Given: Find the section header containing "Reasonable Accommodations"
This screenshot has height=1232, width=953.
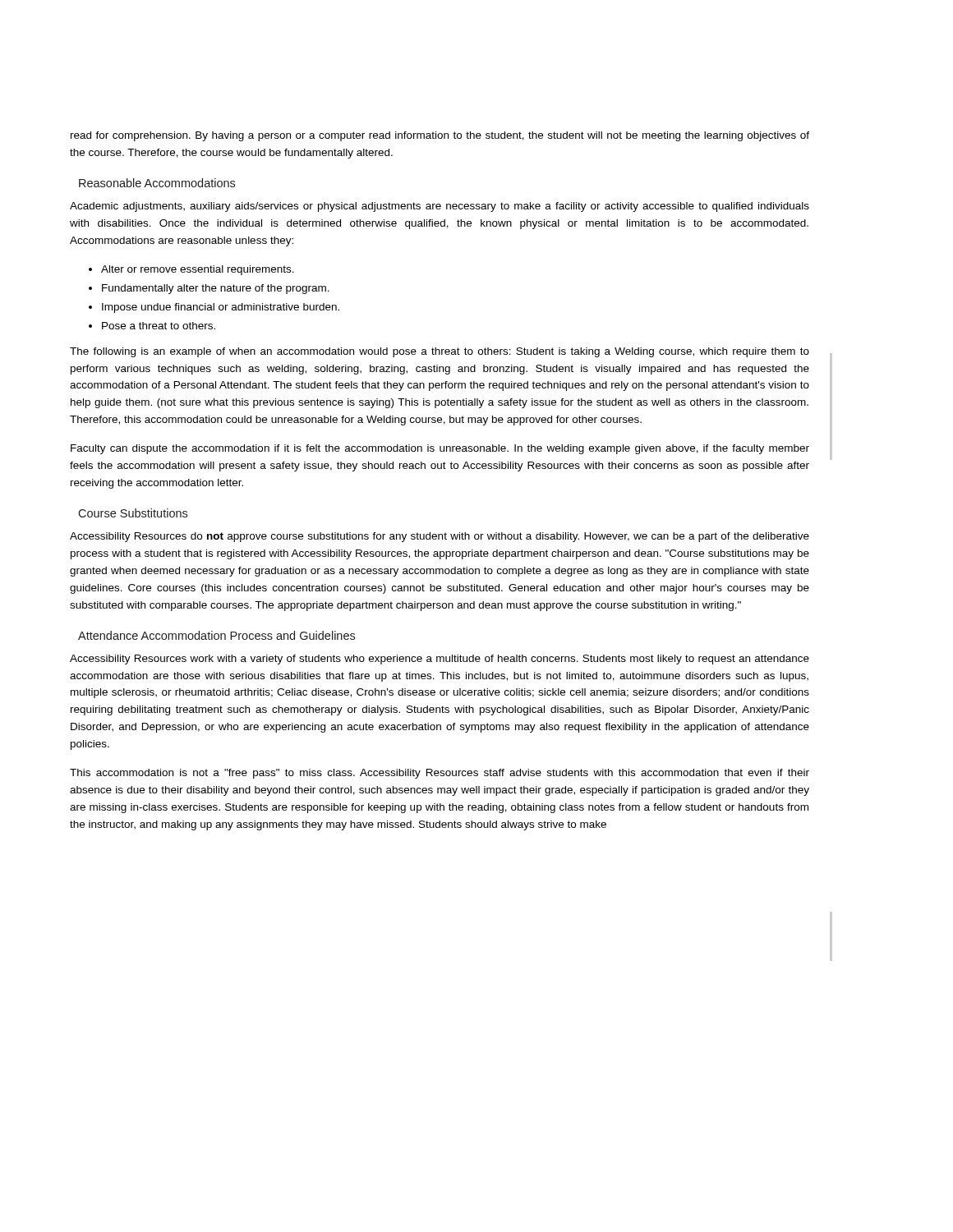Looking at the screenshot, I should point(157,183).
